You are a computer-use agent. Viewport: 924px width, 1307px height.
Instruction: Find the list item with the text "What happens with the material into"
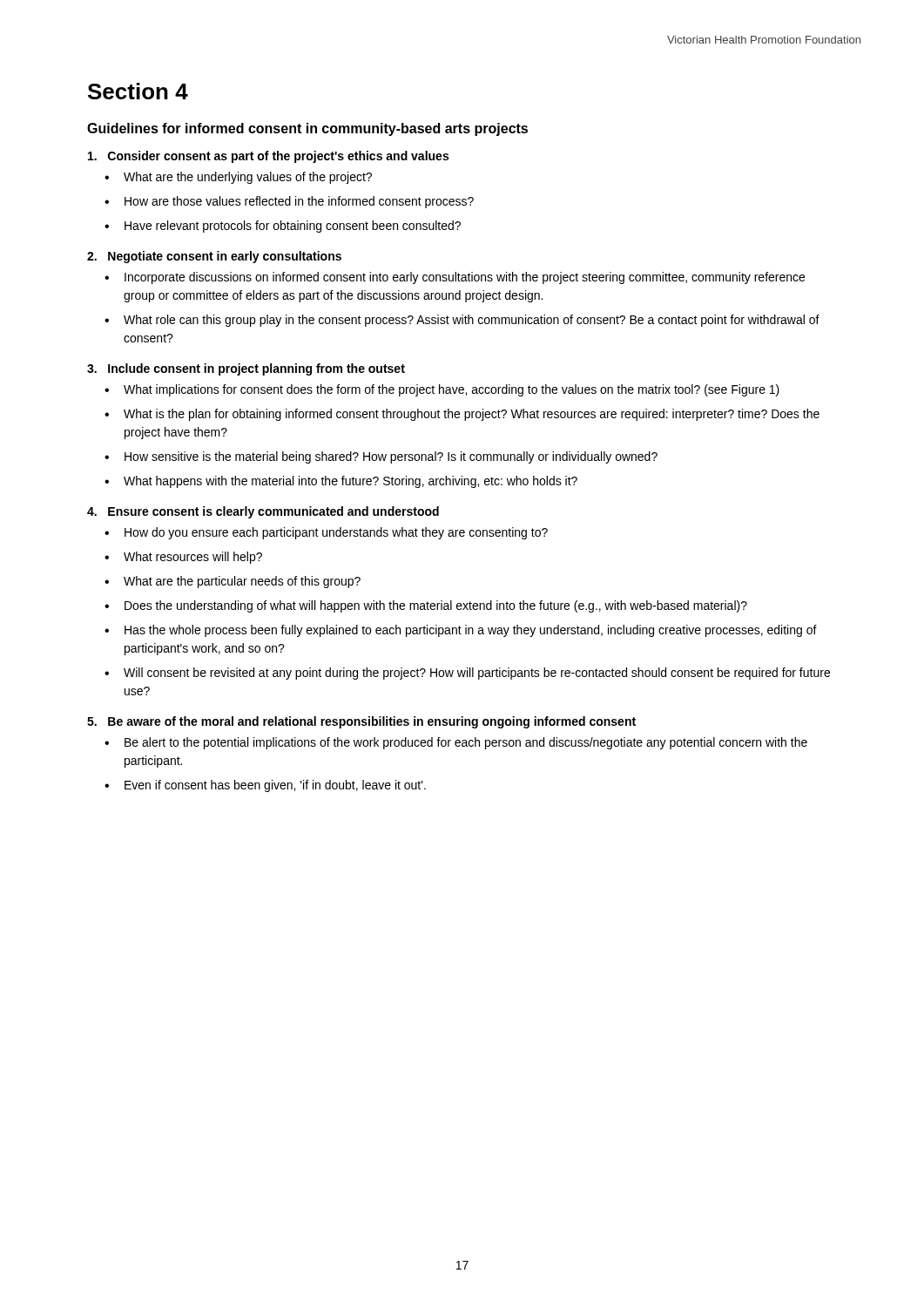point(351,481)
